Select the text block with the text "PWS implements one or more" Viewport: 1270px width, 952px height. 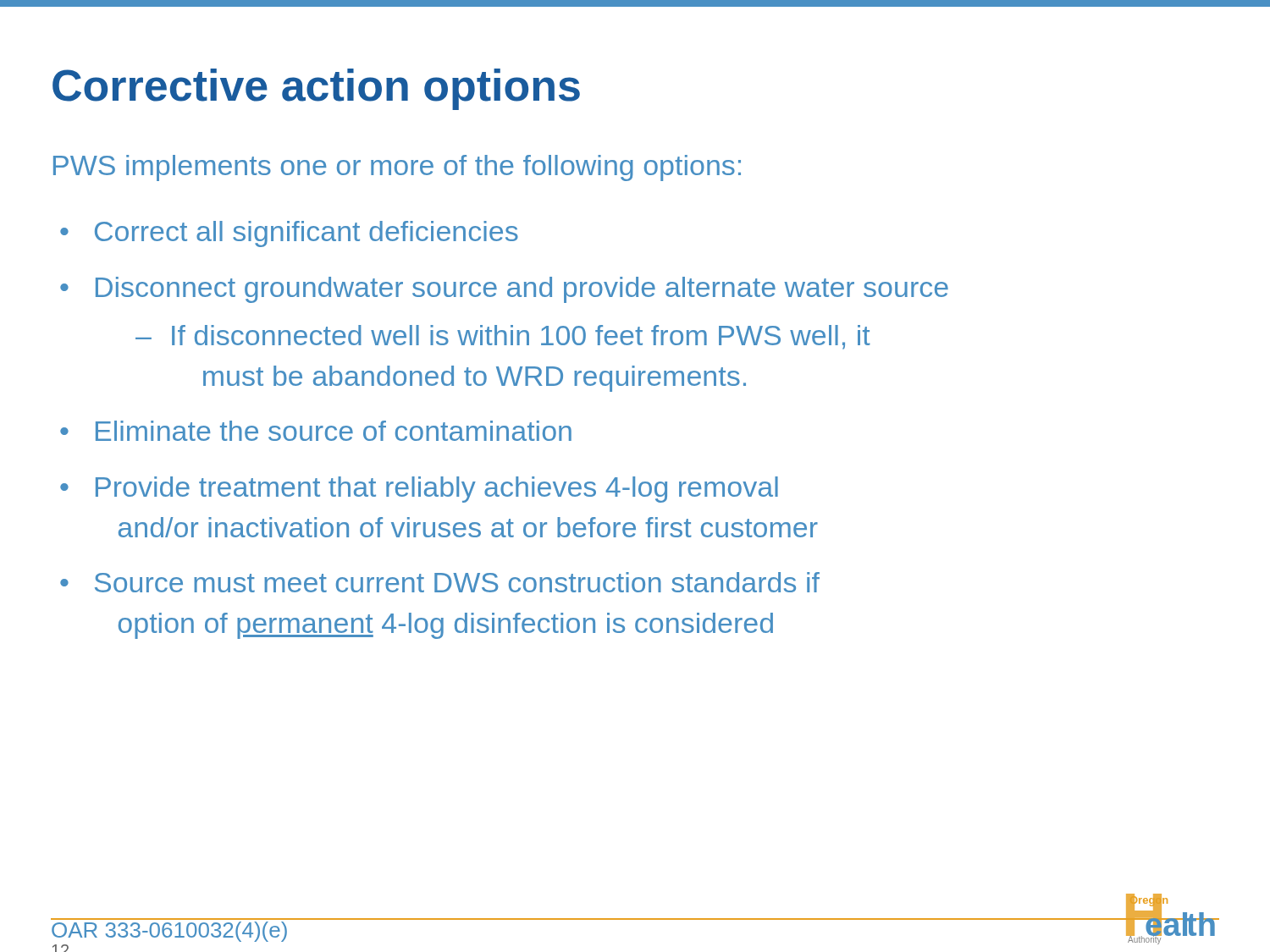point(397,165)
